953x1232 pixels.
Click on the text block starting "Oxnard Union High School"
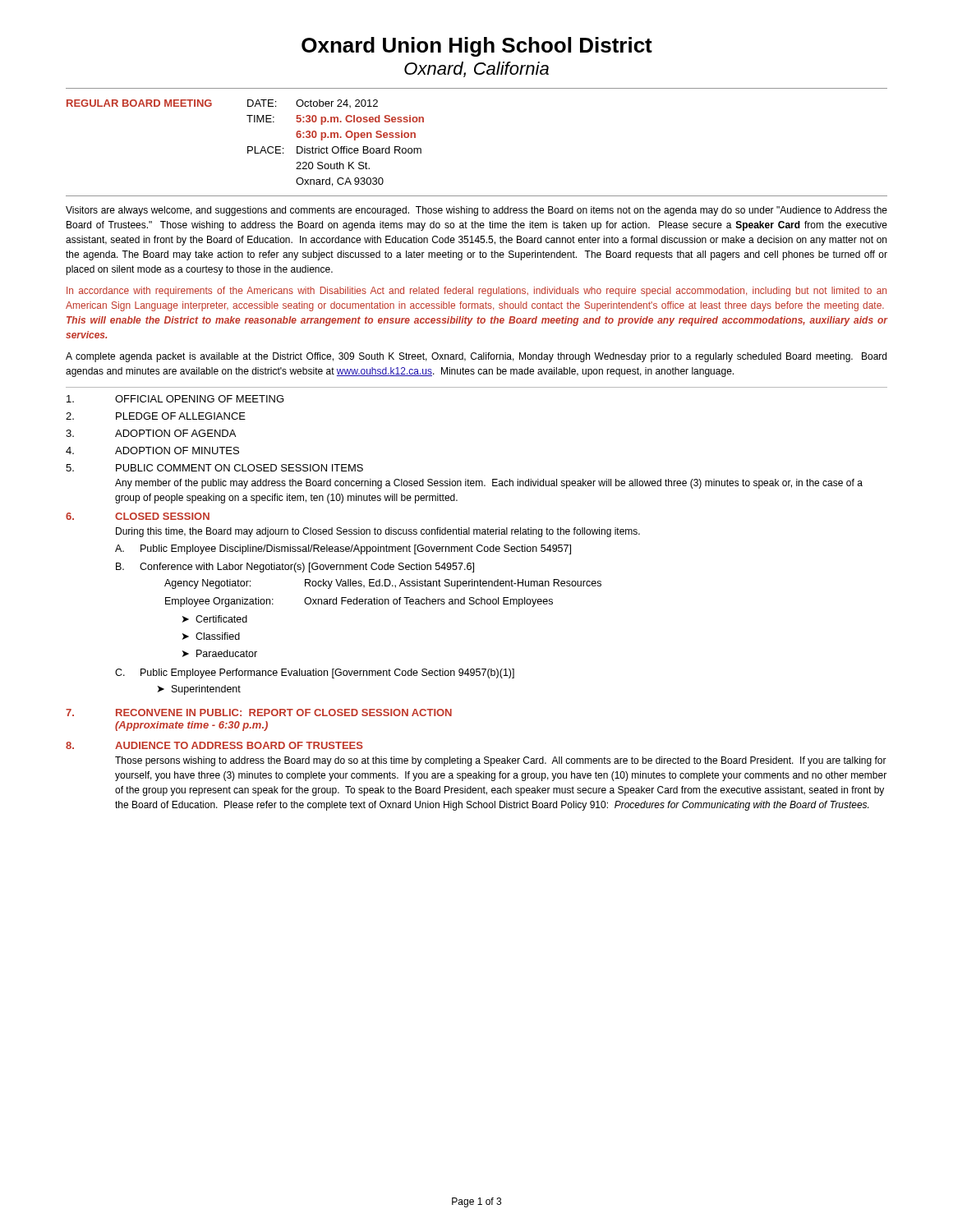(476, 56)
